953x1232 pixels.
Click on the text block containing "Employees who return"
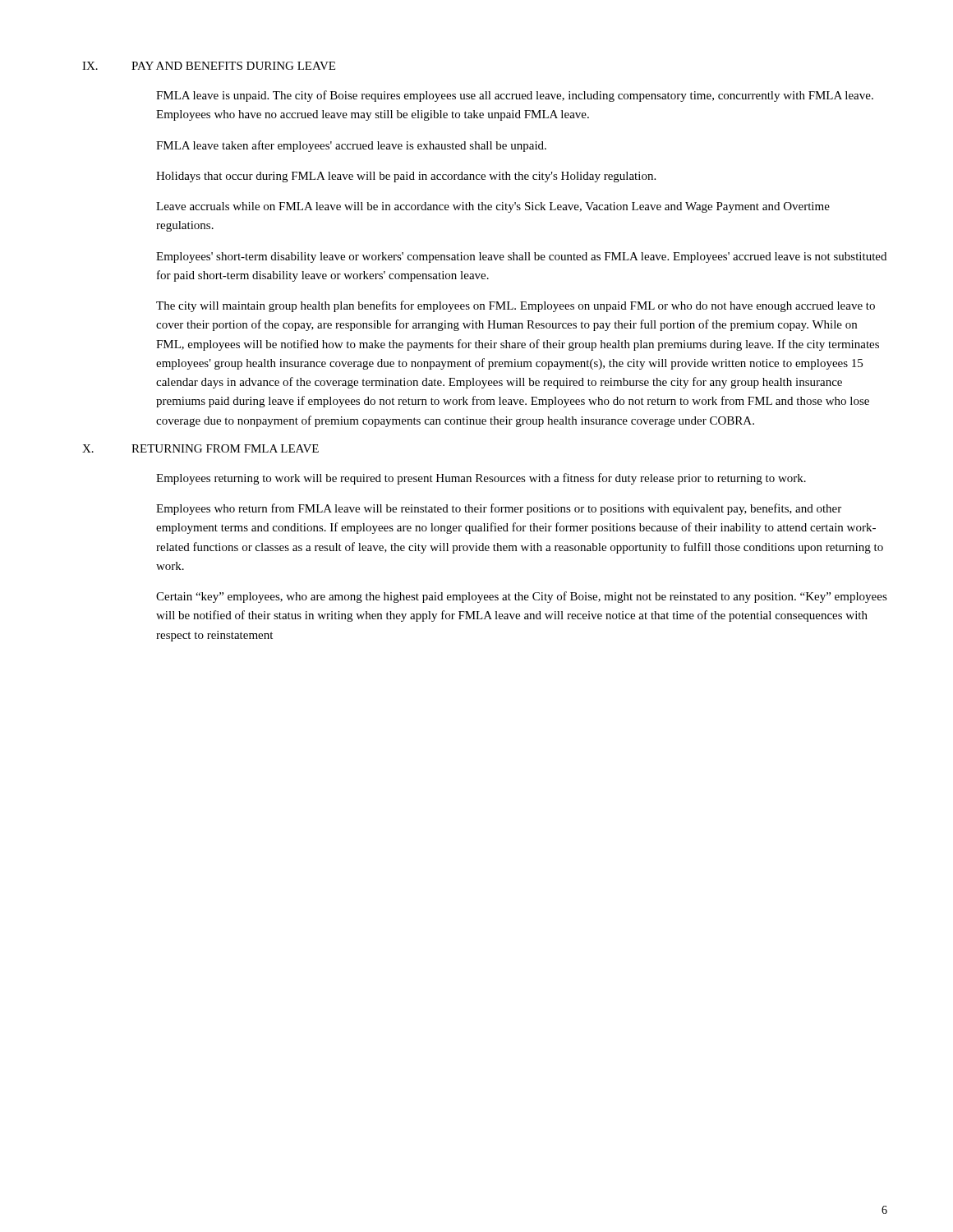(520, 537)
